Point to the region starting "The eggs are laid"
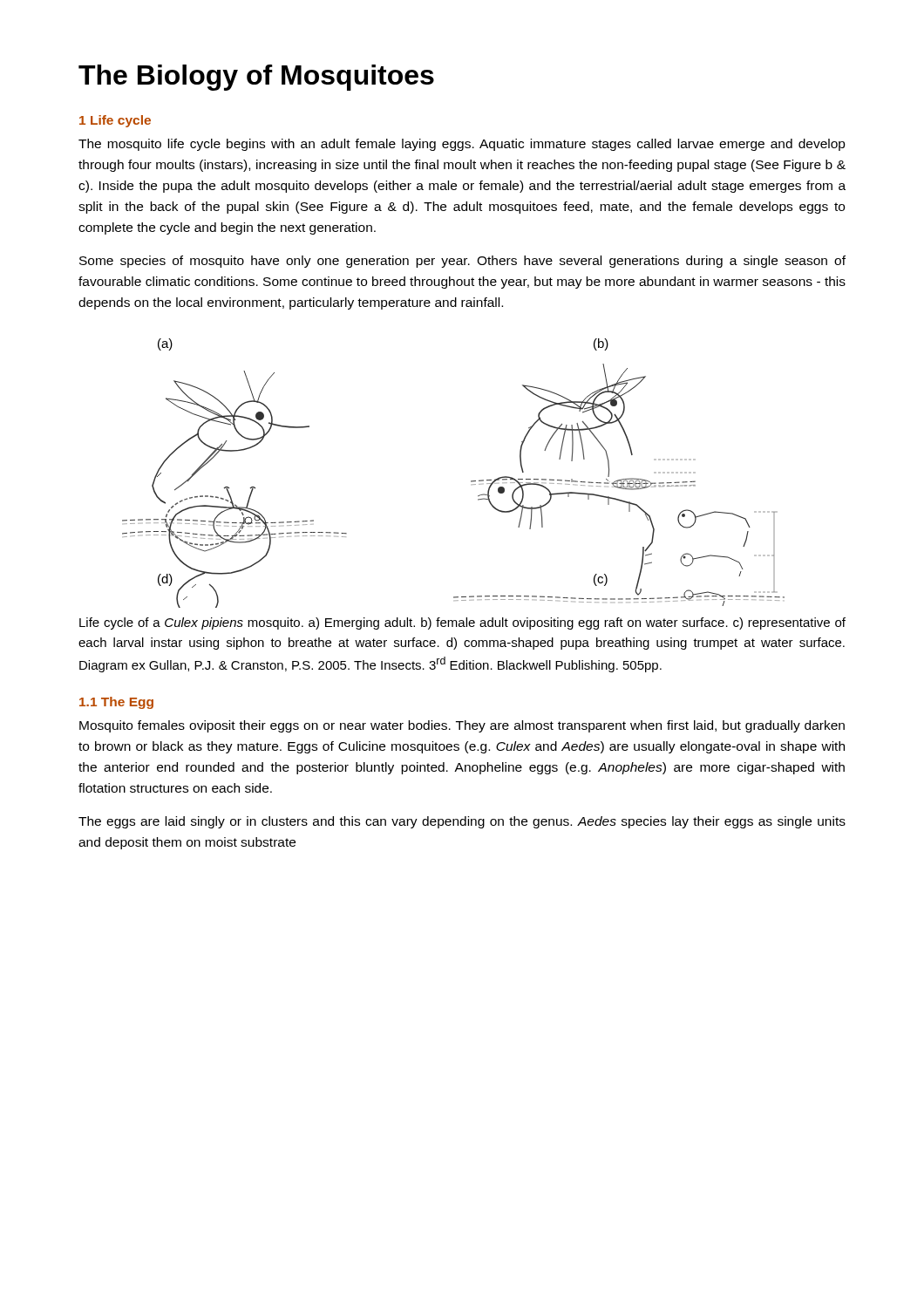 (462, 832)
